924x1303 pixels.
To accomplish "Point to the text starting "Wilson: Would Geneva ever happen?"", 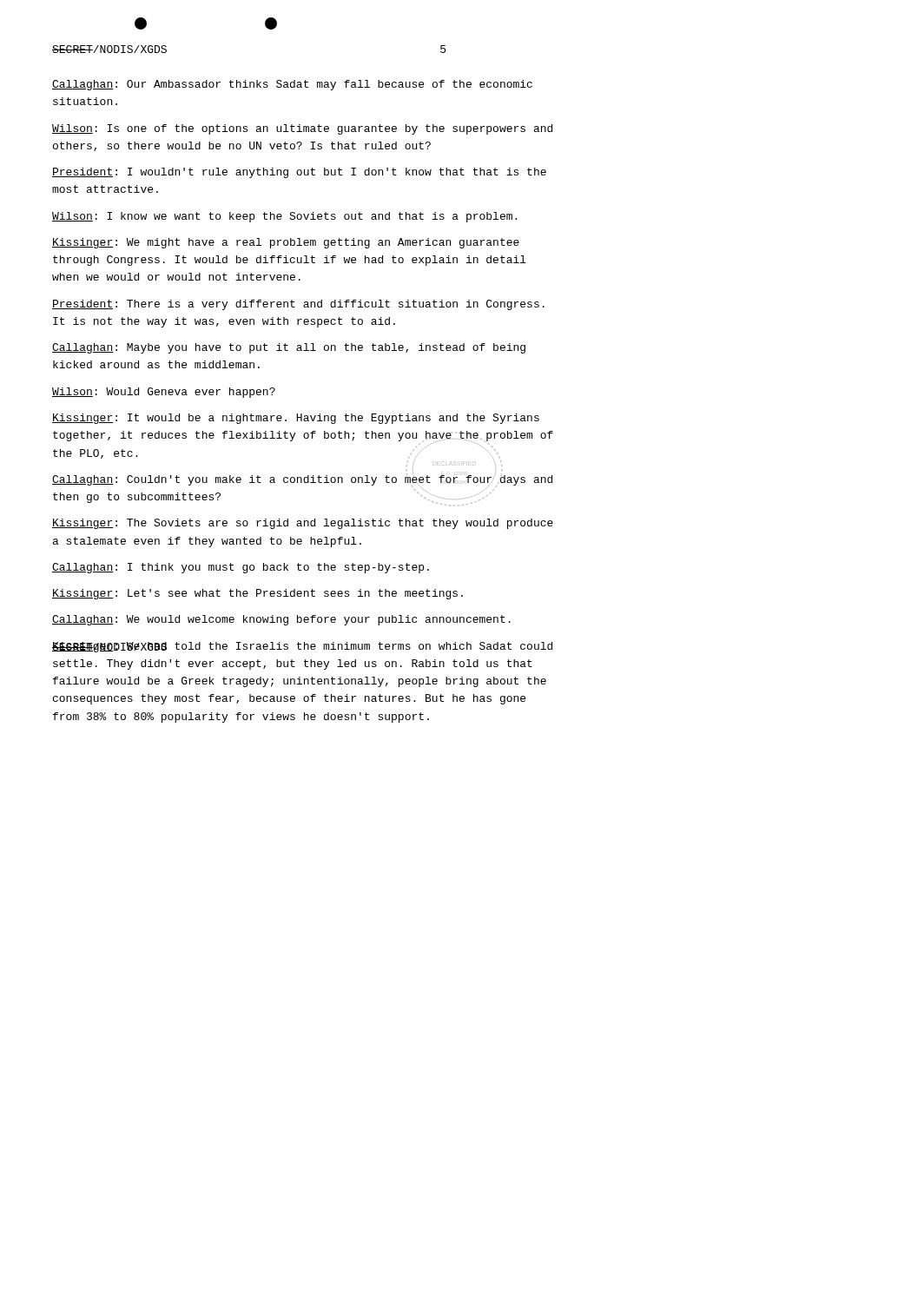I will pos(164,392).
